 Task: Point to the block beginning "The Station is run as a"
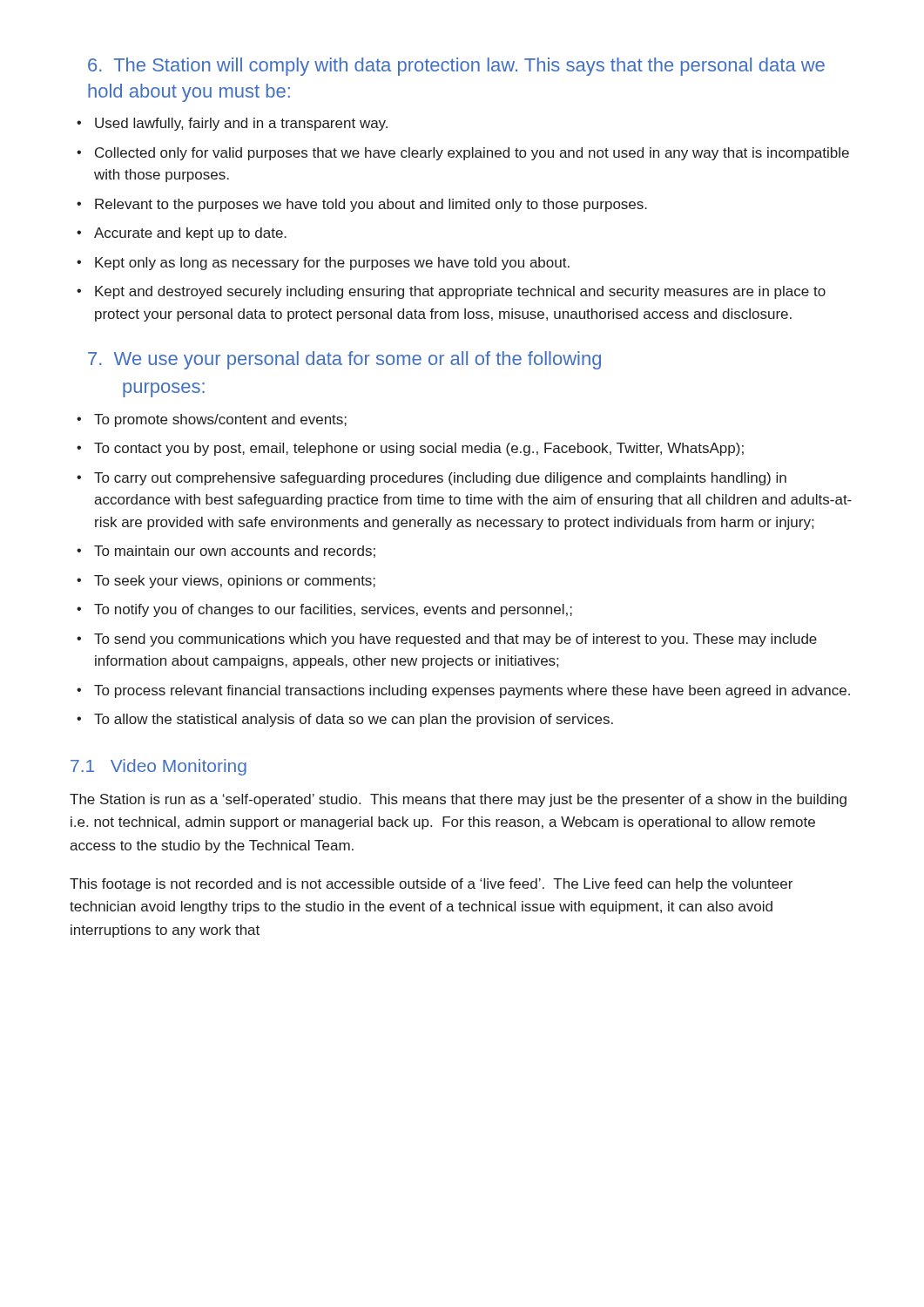[459, 822]
